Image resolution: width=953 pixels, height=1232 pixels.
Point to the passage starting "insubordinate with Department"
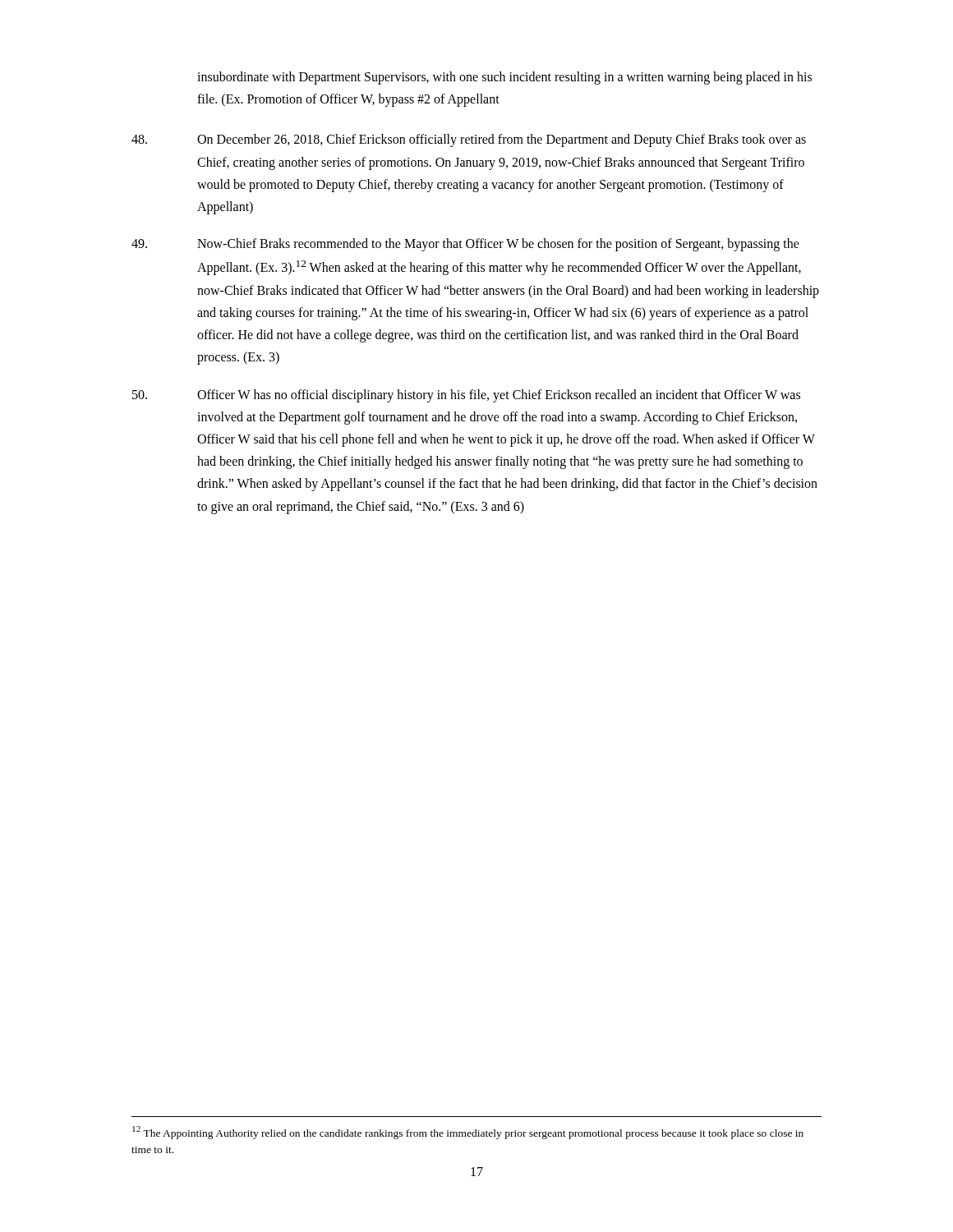(x=505, y=88)
